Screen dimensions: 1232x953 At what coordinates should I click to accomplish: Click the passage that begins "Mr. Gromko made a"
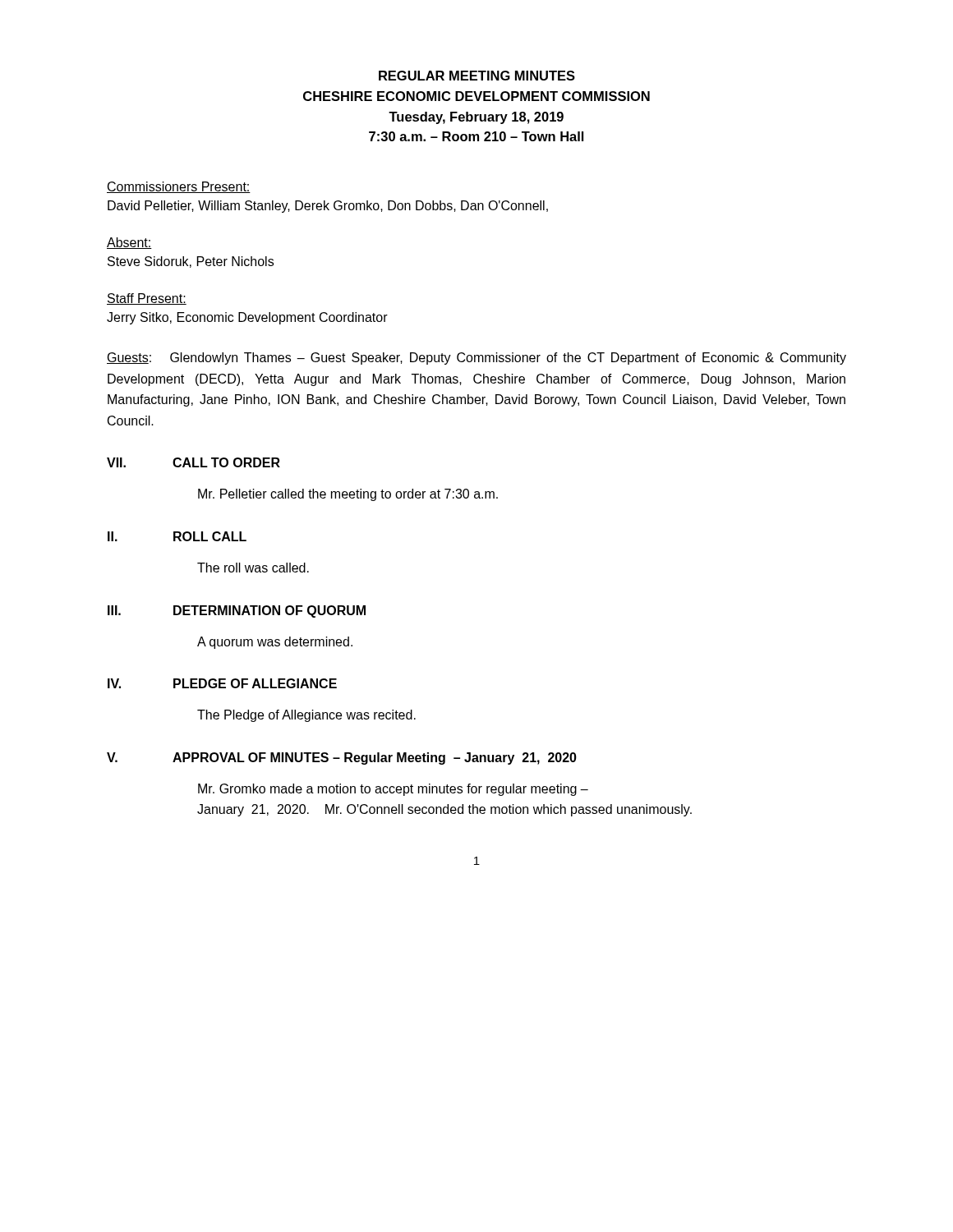pyautogui.click(x=445, y=799)
